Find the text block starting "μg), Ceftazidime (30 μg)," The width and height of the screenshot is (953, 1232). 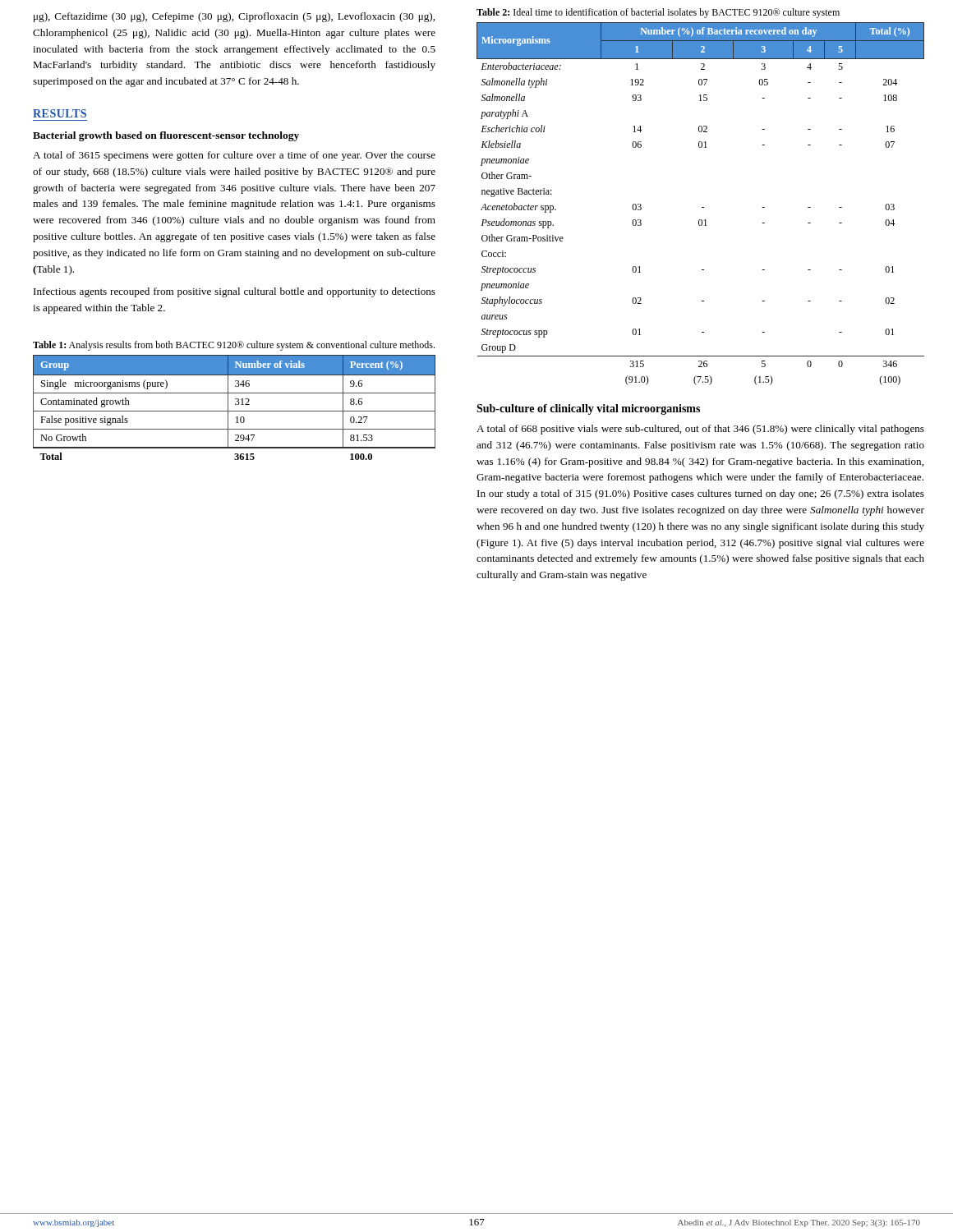click(x=234, y=49)
